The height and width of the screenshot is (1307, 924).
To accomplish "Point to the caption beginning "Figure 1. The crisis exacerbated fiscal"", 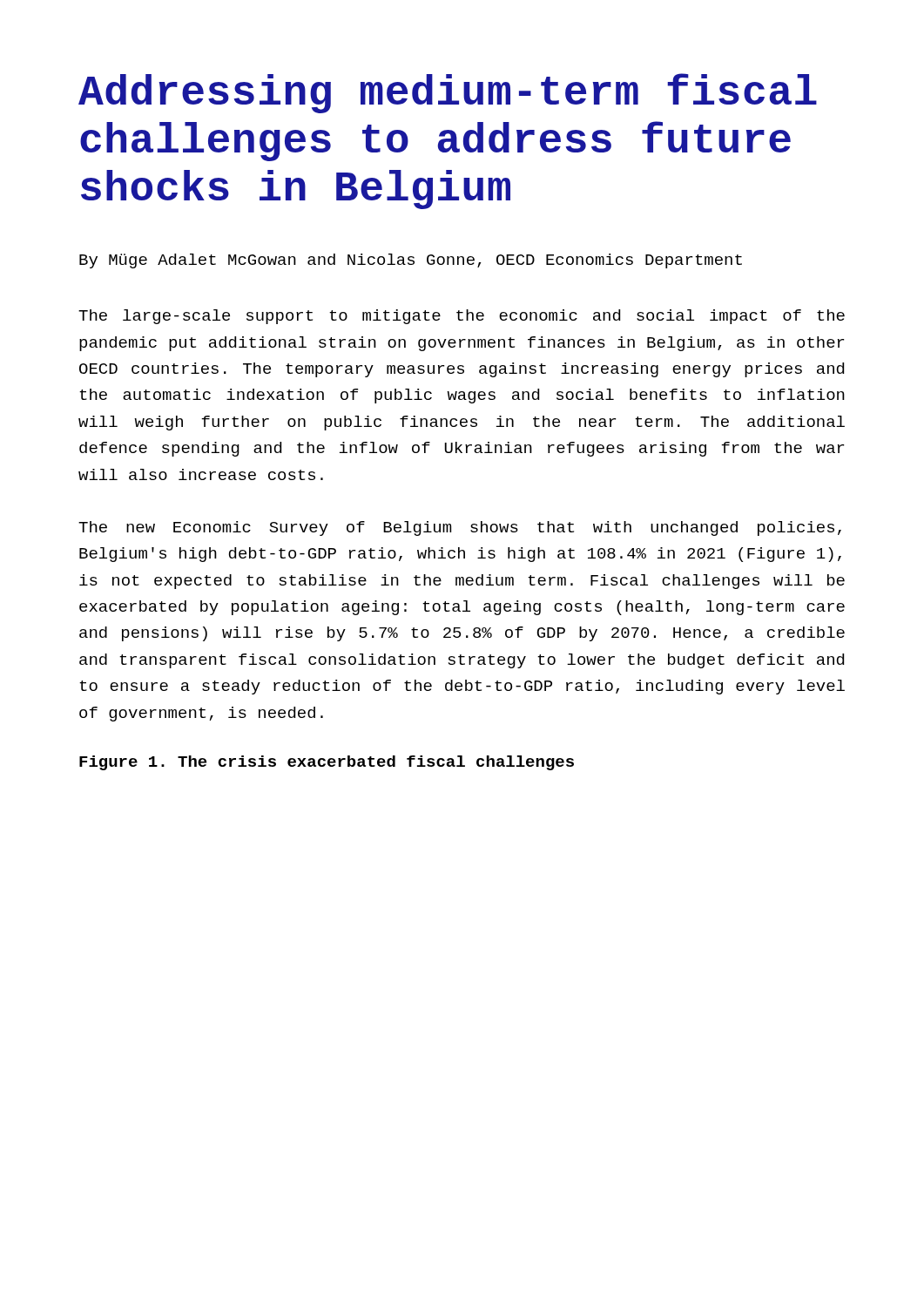I will pos(327,762).
